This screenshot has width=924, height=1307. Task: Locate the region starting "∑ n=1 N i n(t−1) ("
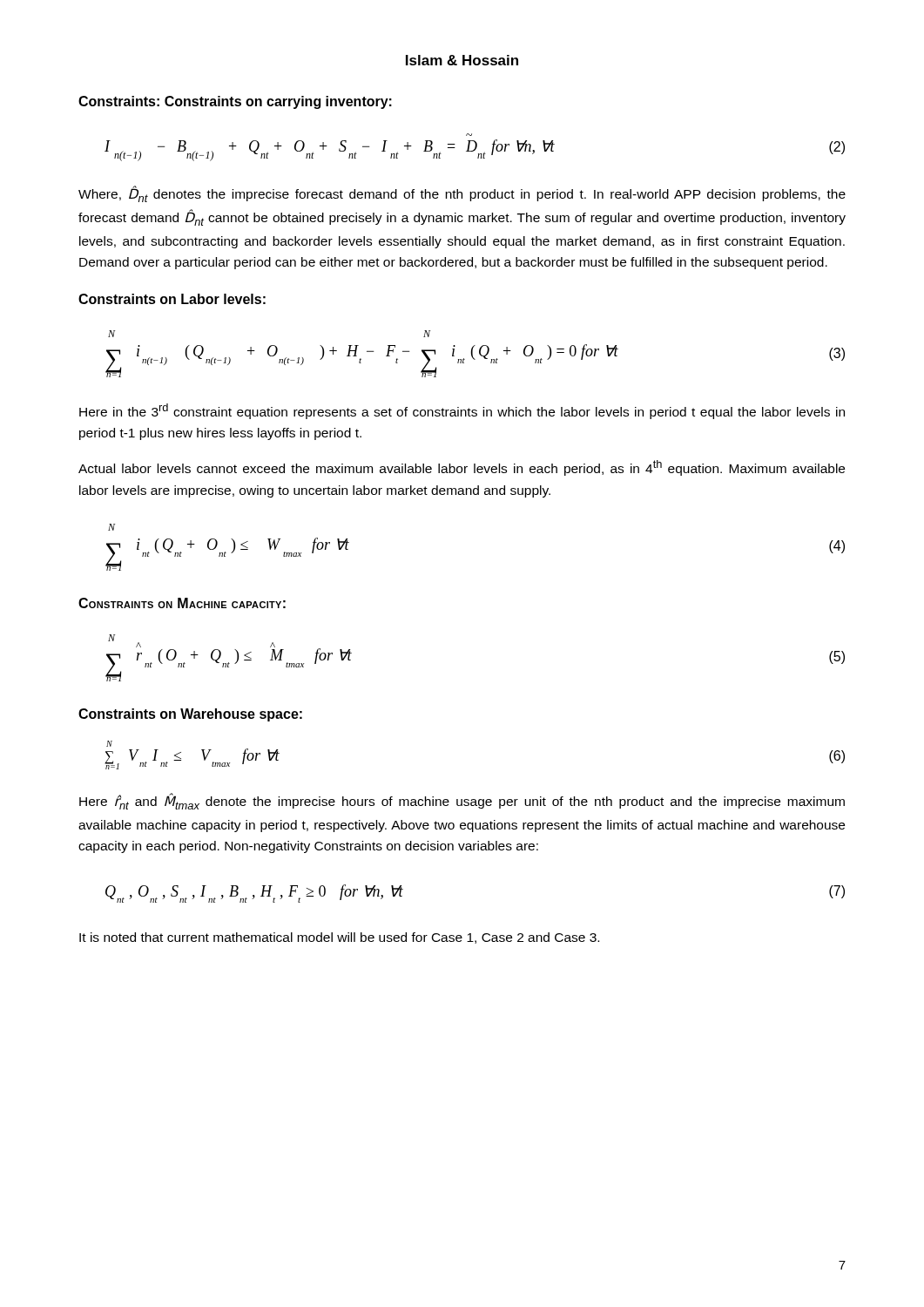click(x=475, y=354)
